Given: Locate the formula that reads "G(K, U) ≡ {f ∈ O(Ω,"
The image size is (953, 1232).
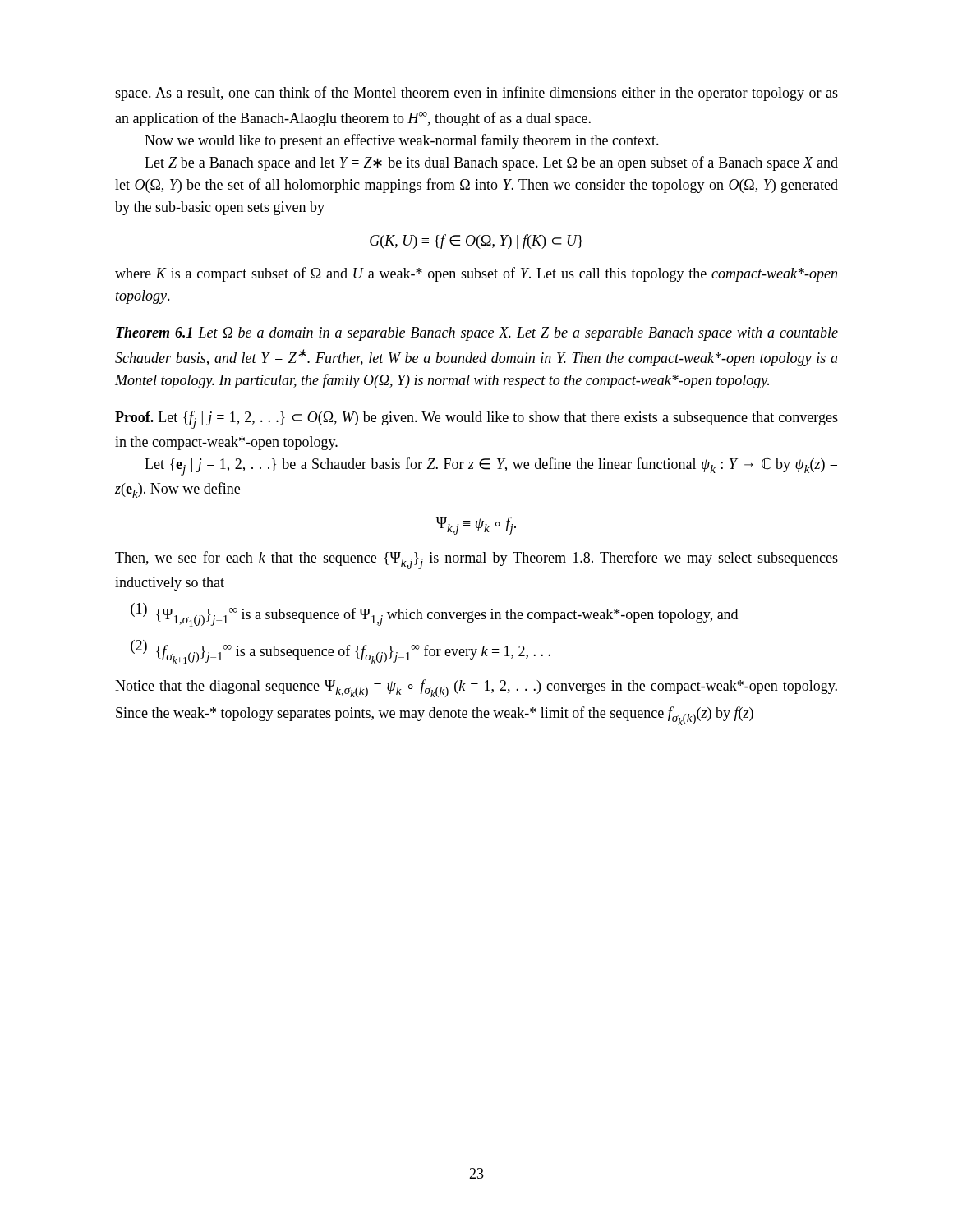Looking at the screenshot, I should [x=476, y=241].
